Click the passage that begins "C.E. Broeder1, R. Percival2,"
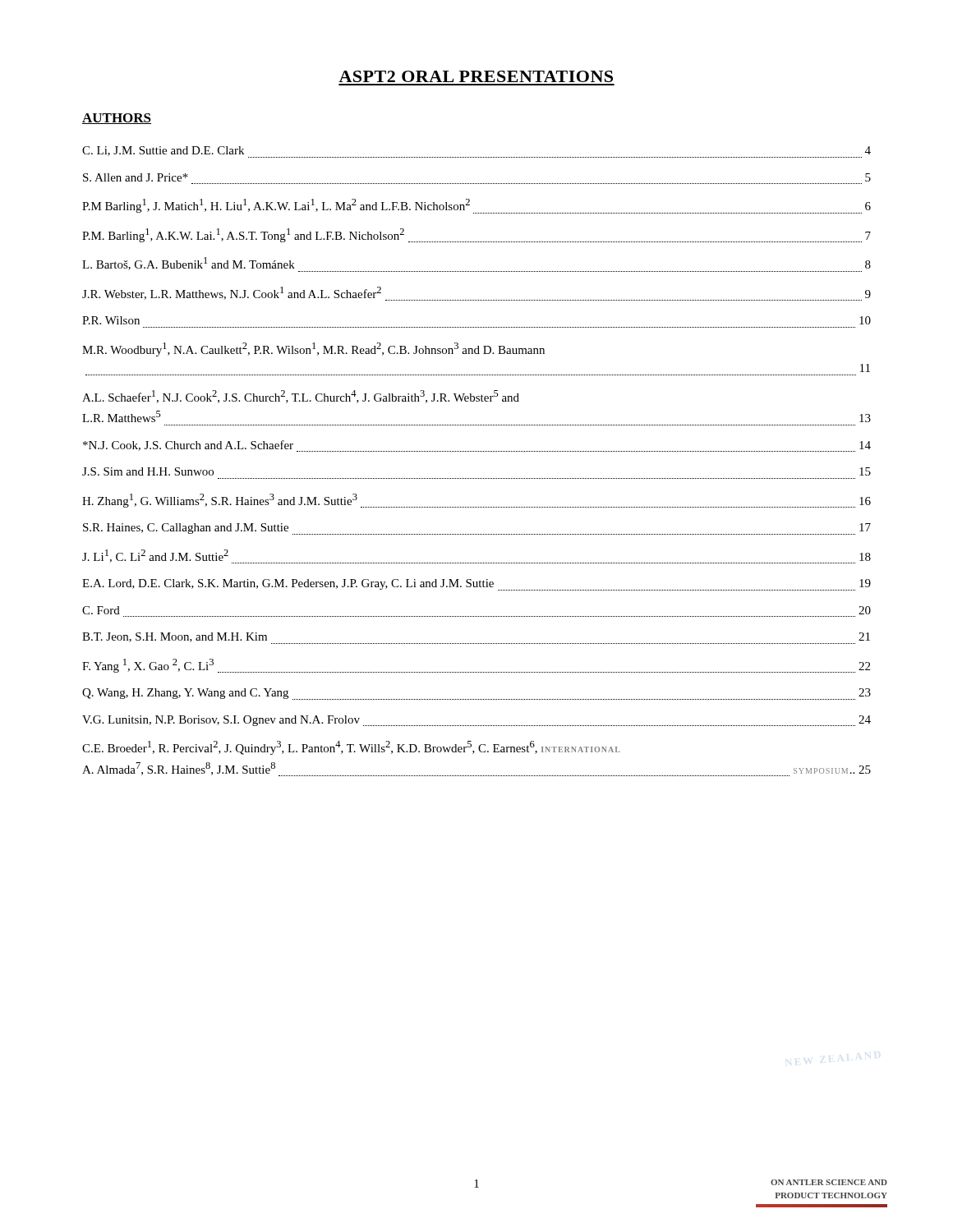The width and height of the screenshot is (953, 1232). pyautogui.click(x=476, y=758)
